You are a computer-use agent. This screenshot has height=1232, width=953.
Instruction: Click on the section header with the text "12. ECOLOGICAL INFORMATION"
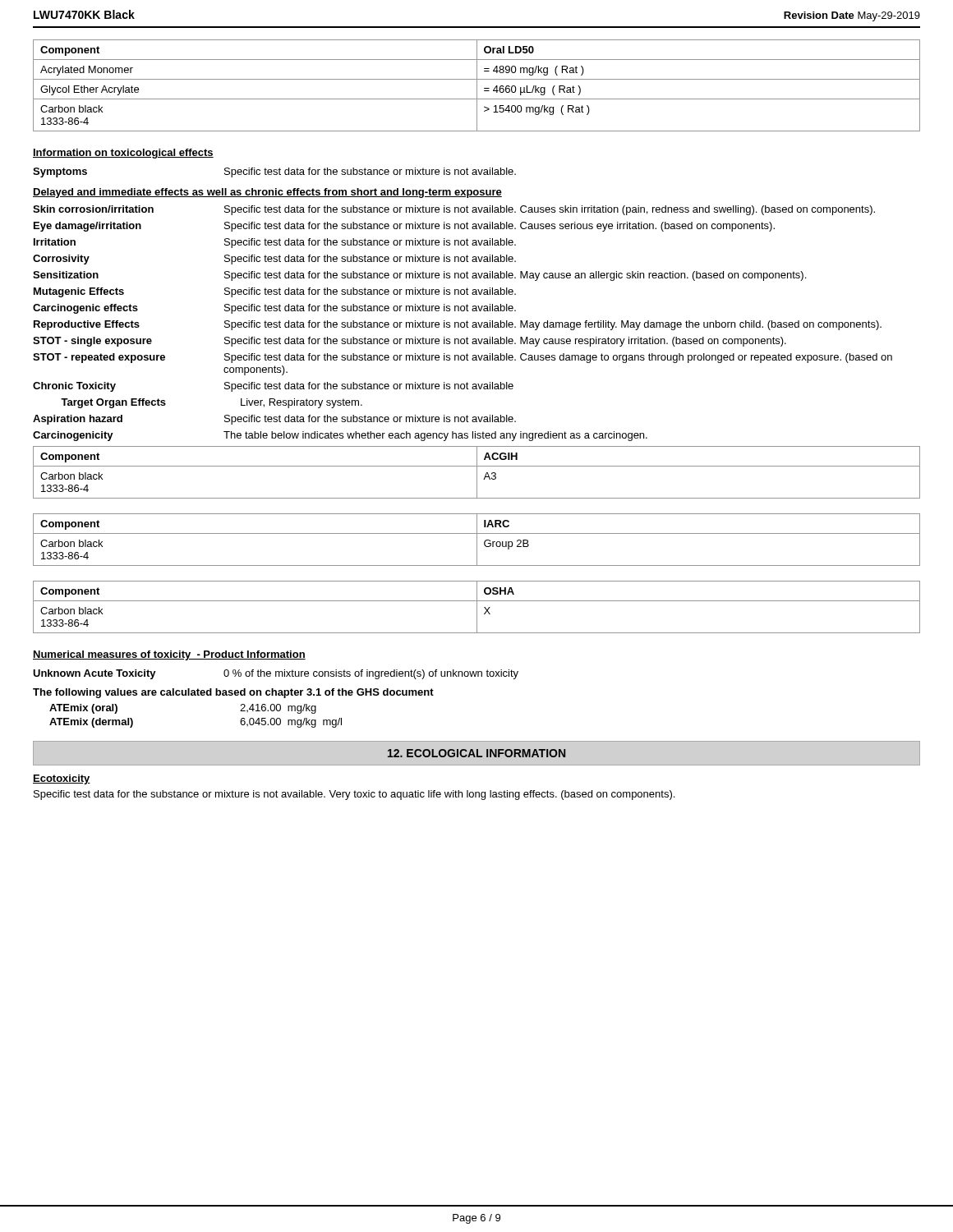[x=476, y=753]
